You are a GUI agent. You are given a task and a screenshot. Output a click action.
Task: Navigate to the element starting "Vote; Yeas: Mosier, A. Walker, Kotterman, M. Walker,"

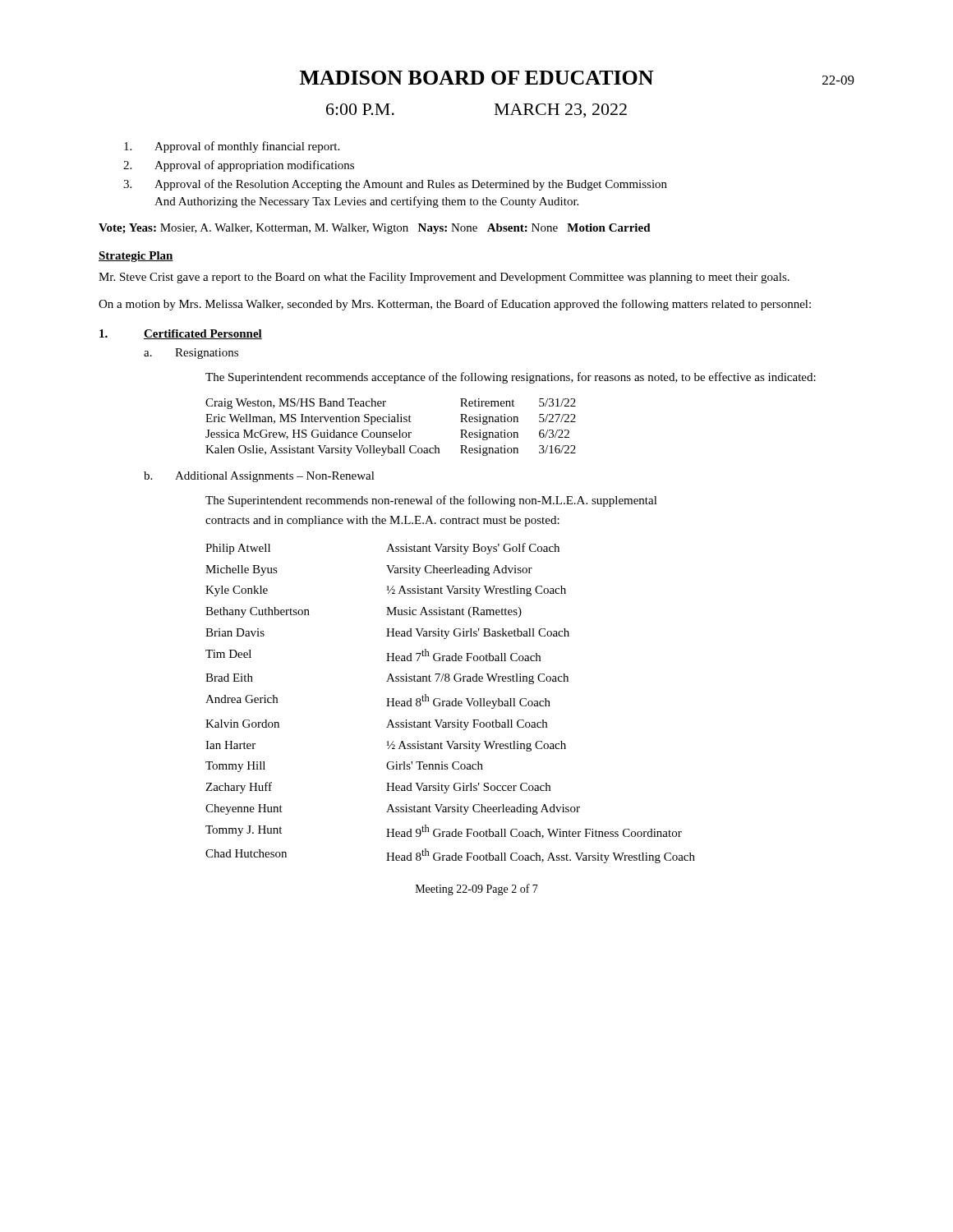[x=374, y=227]
